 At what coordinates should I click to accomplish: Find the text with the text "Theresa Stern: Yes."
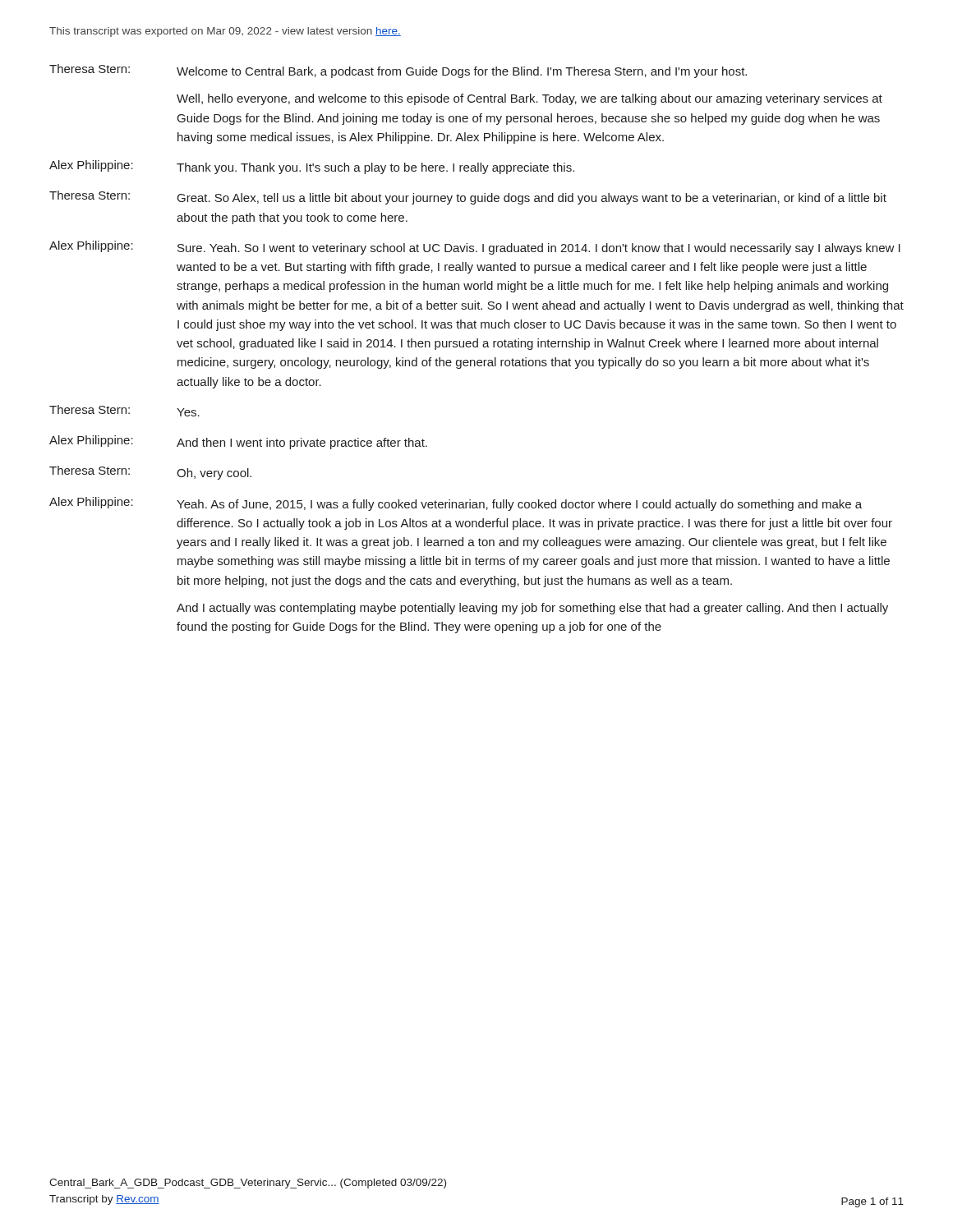tap(124, 411)
